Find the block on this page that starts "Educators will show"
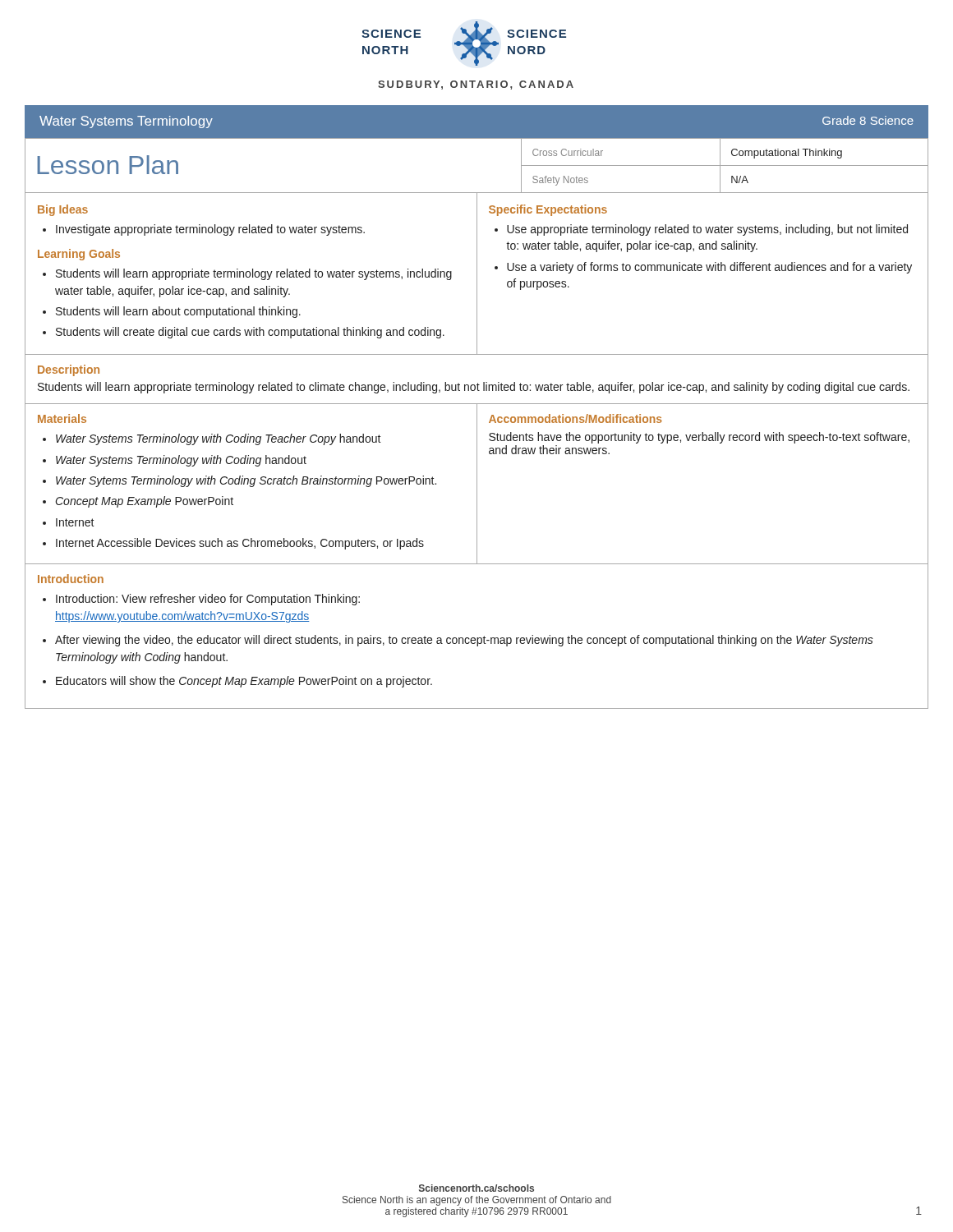953x1232 pixels. tap(244, 681)
